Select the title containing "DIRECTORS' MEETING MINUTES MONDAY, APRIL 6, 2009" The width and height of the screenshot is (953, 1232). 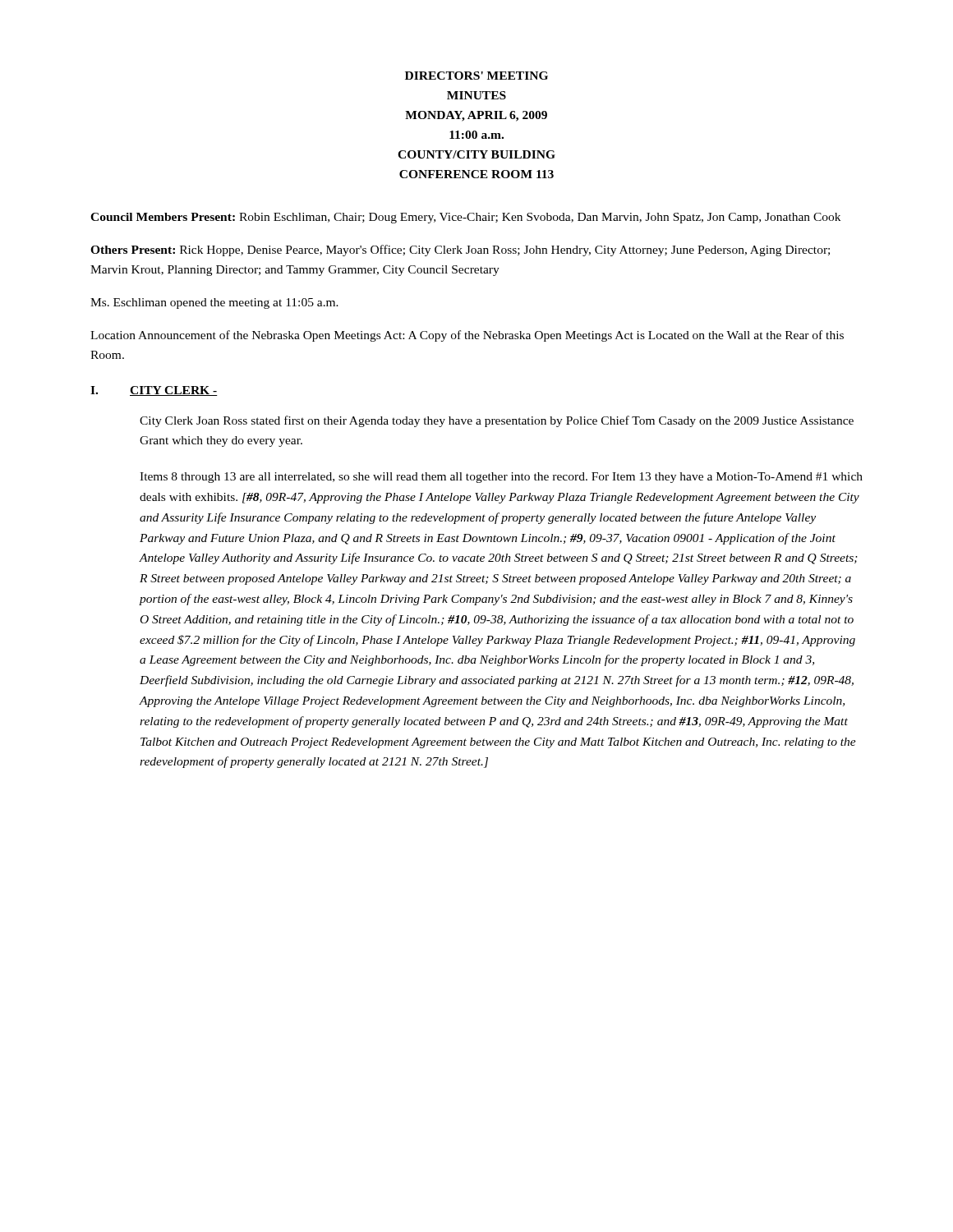click(x=476, y=124)
